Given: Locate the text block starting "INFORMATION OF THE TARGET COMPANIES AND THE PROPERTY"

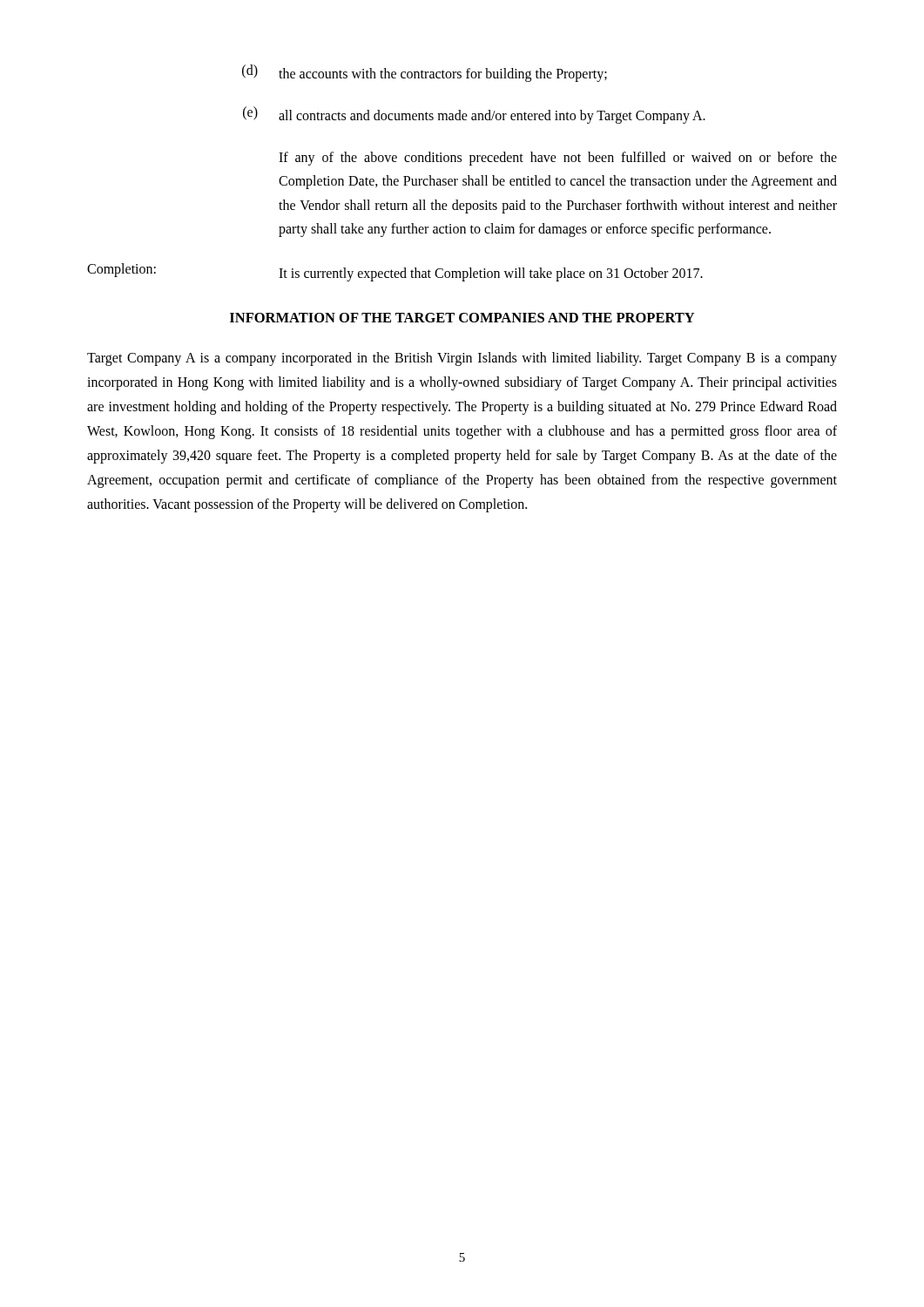Looking at the screenshot, I should point(462,318).
